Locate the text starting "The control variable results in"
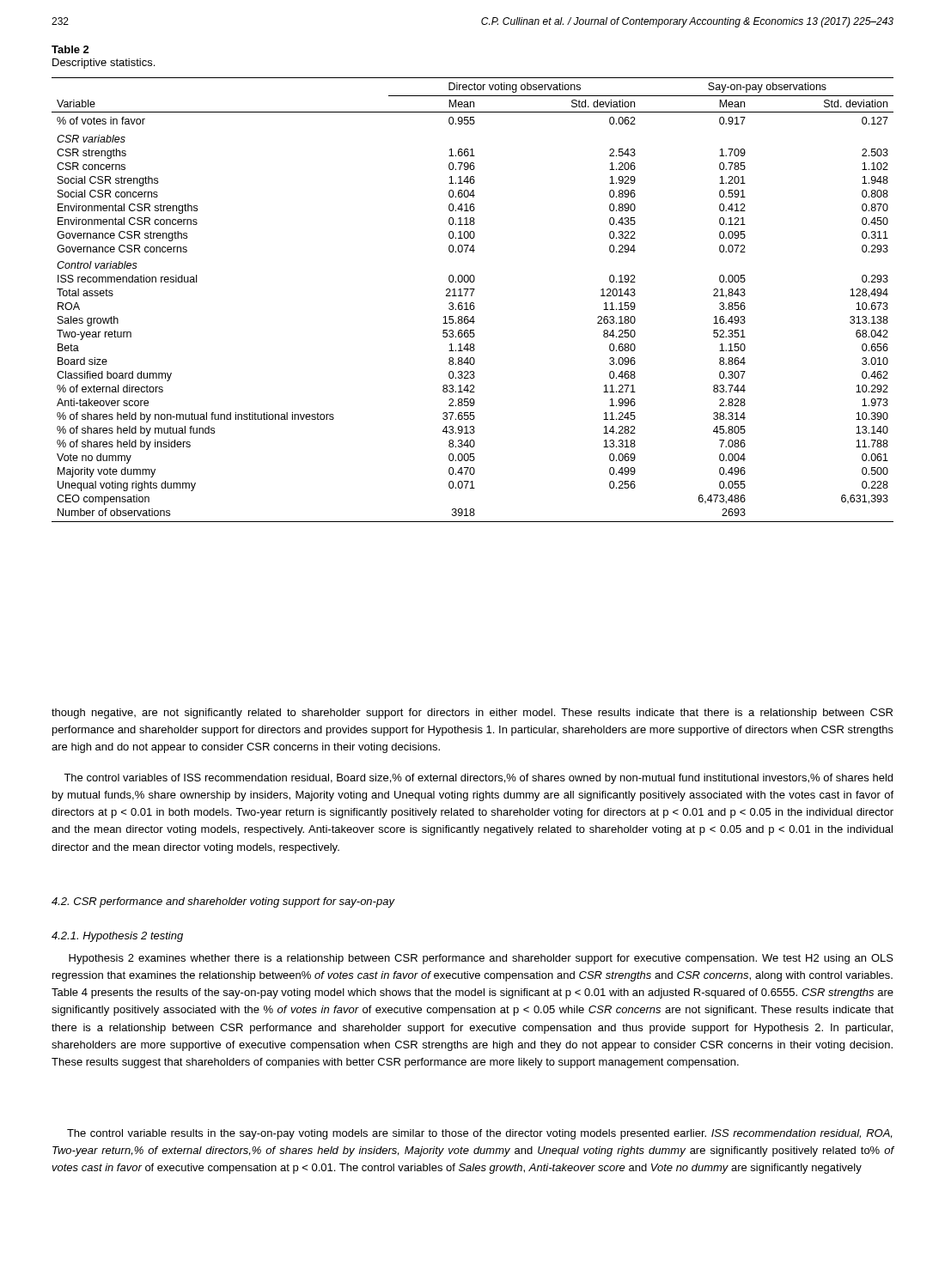 click(x=472, y=1150)
